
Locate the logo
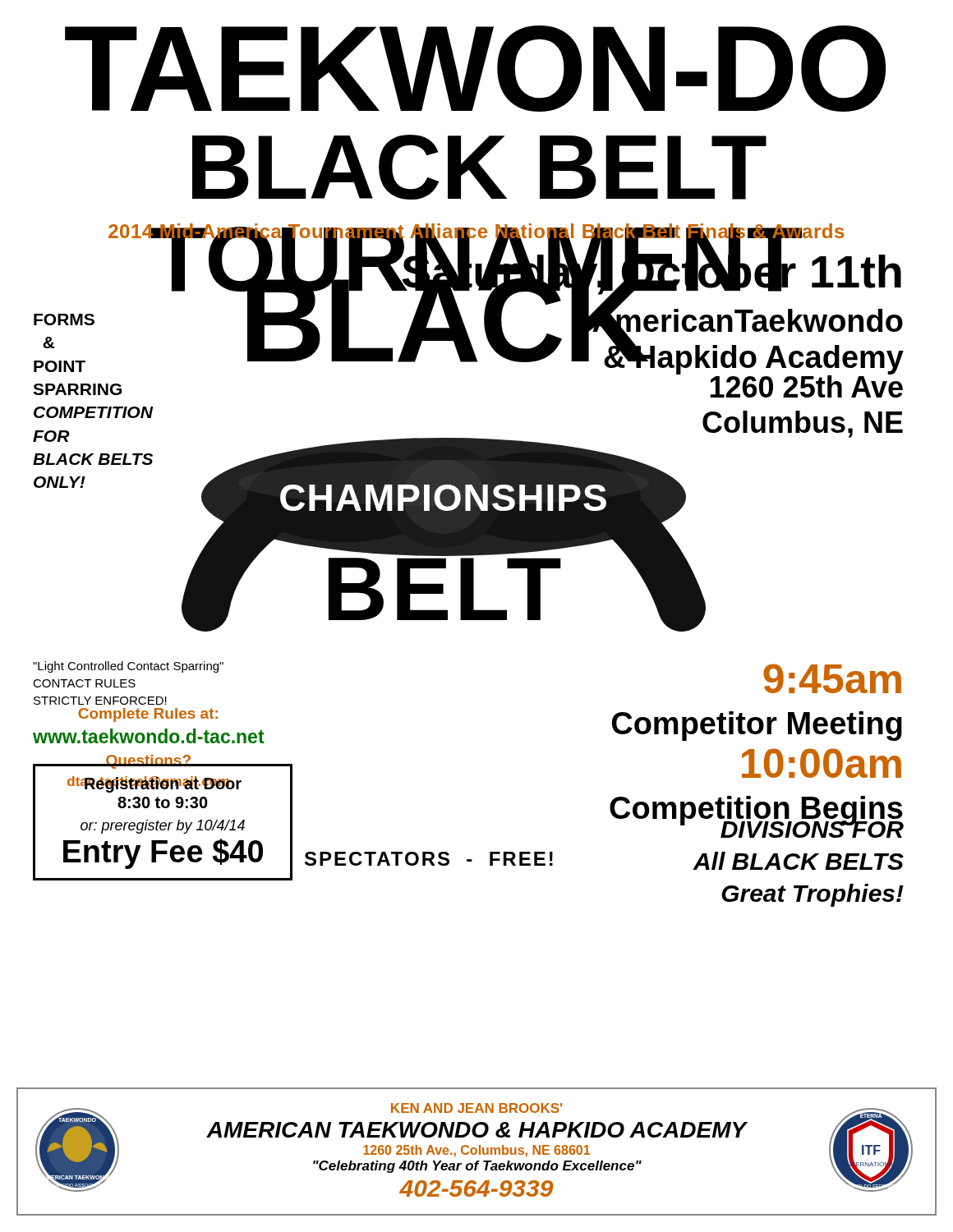[x=444, y=448]
